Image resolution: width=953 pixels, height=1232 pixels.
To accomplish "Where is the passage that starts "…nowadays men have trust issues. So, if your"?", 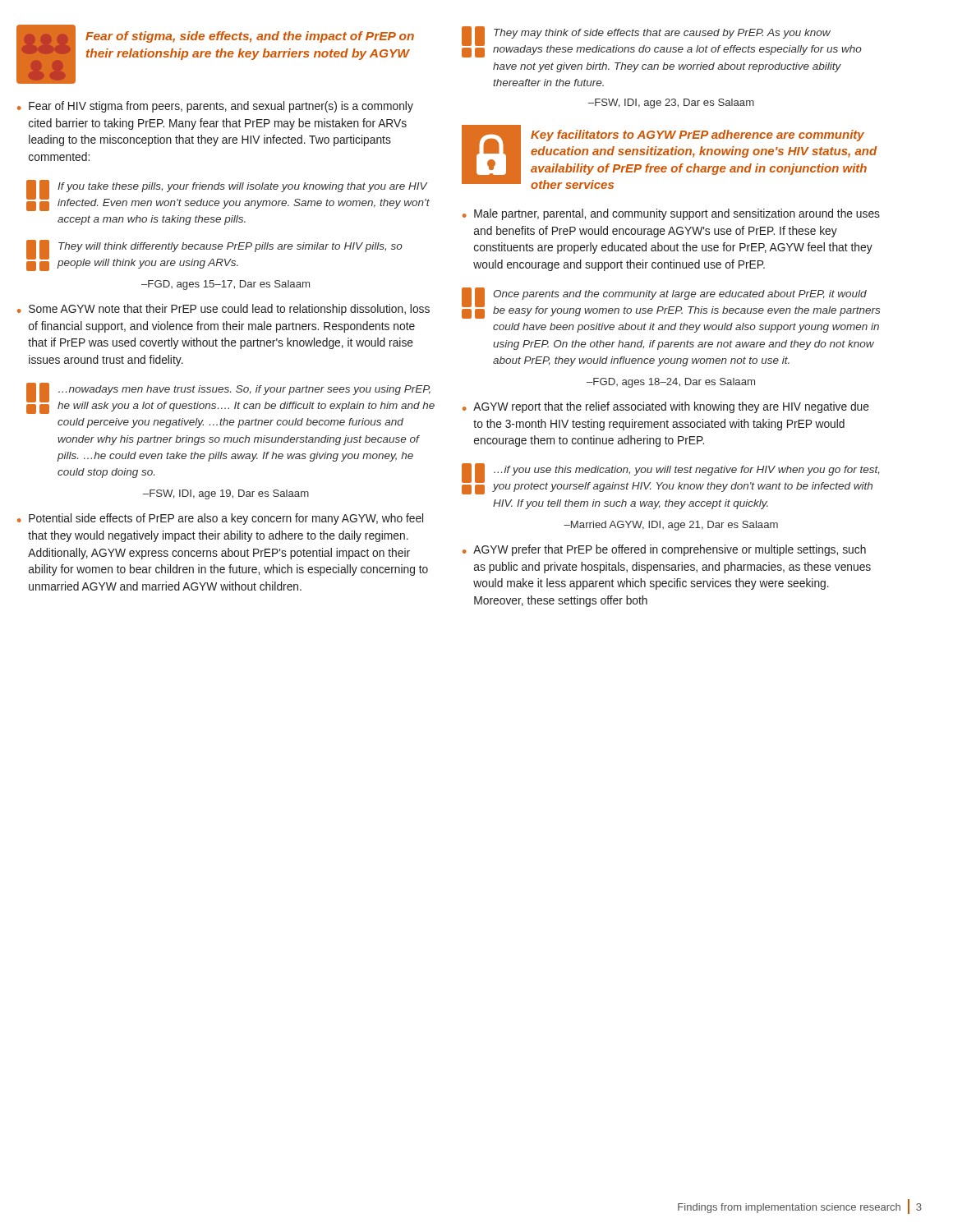I will tap(231, 431).
